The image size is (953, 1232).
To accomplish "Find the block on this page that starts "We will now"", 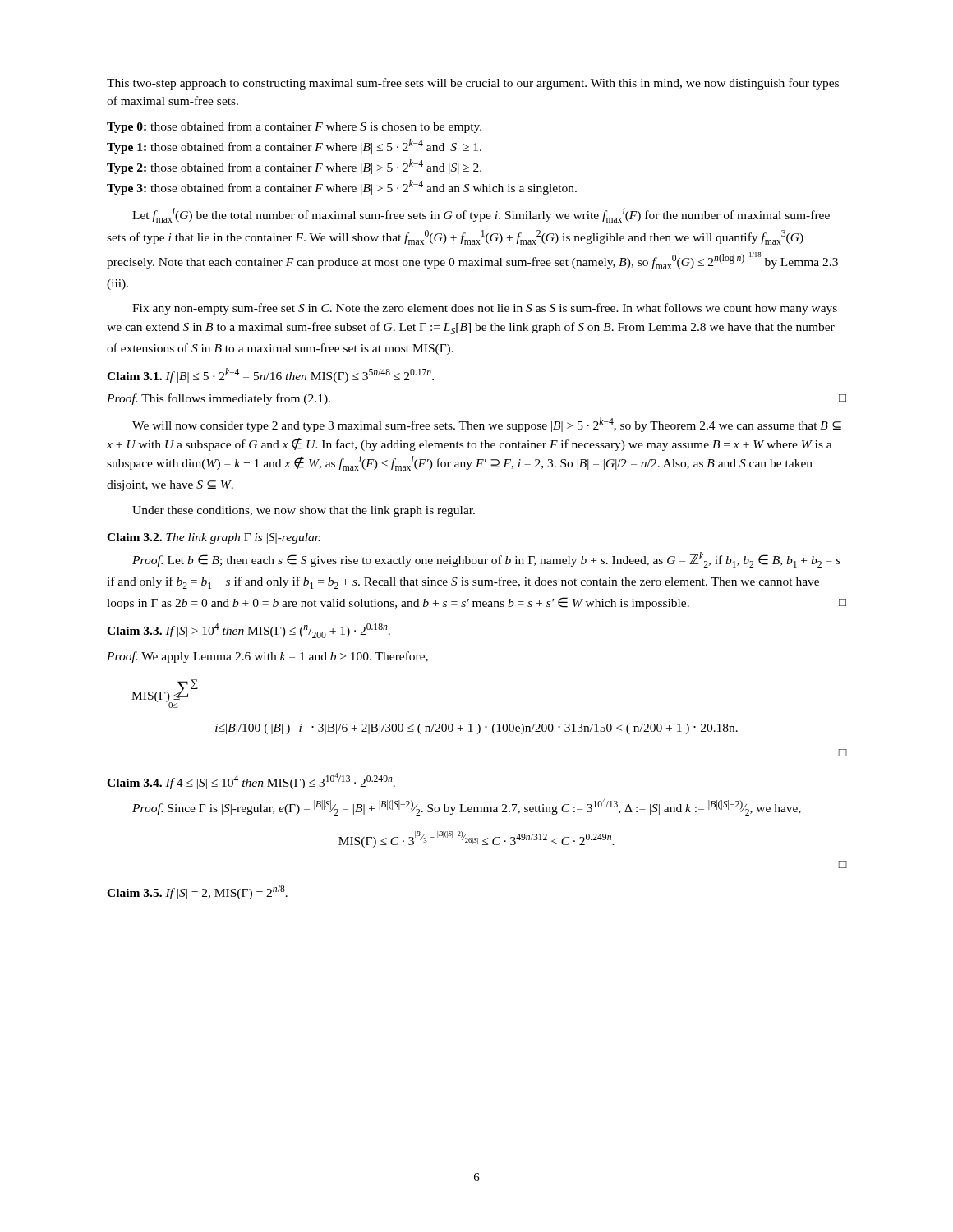I will [474, 454].
